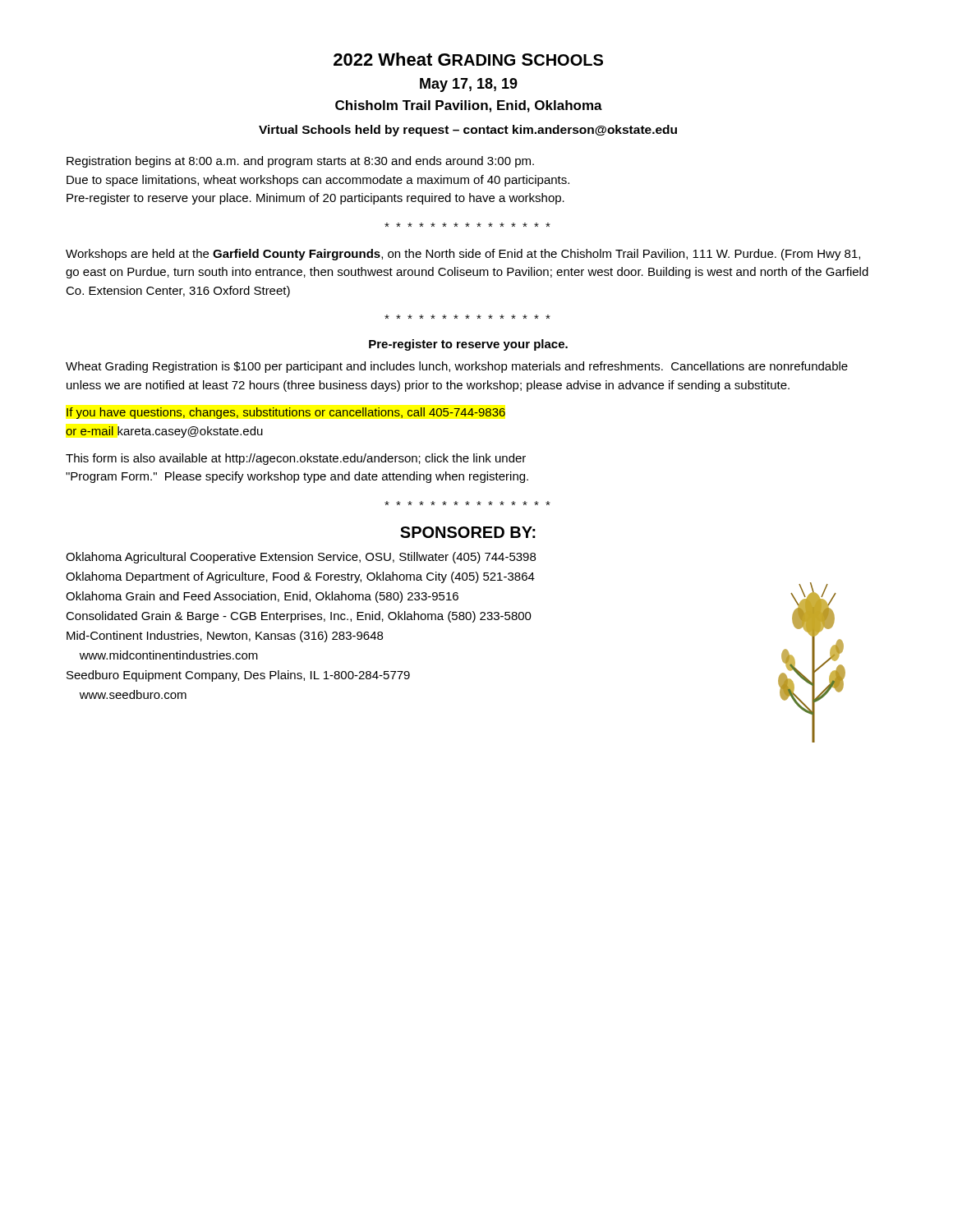
Task: Locate the passage starting "Oklahoma Agricultural Cooperative Extension Service, OSU, Stillwater"
Action: [468, 638]
